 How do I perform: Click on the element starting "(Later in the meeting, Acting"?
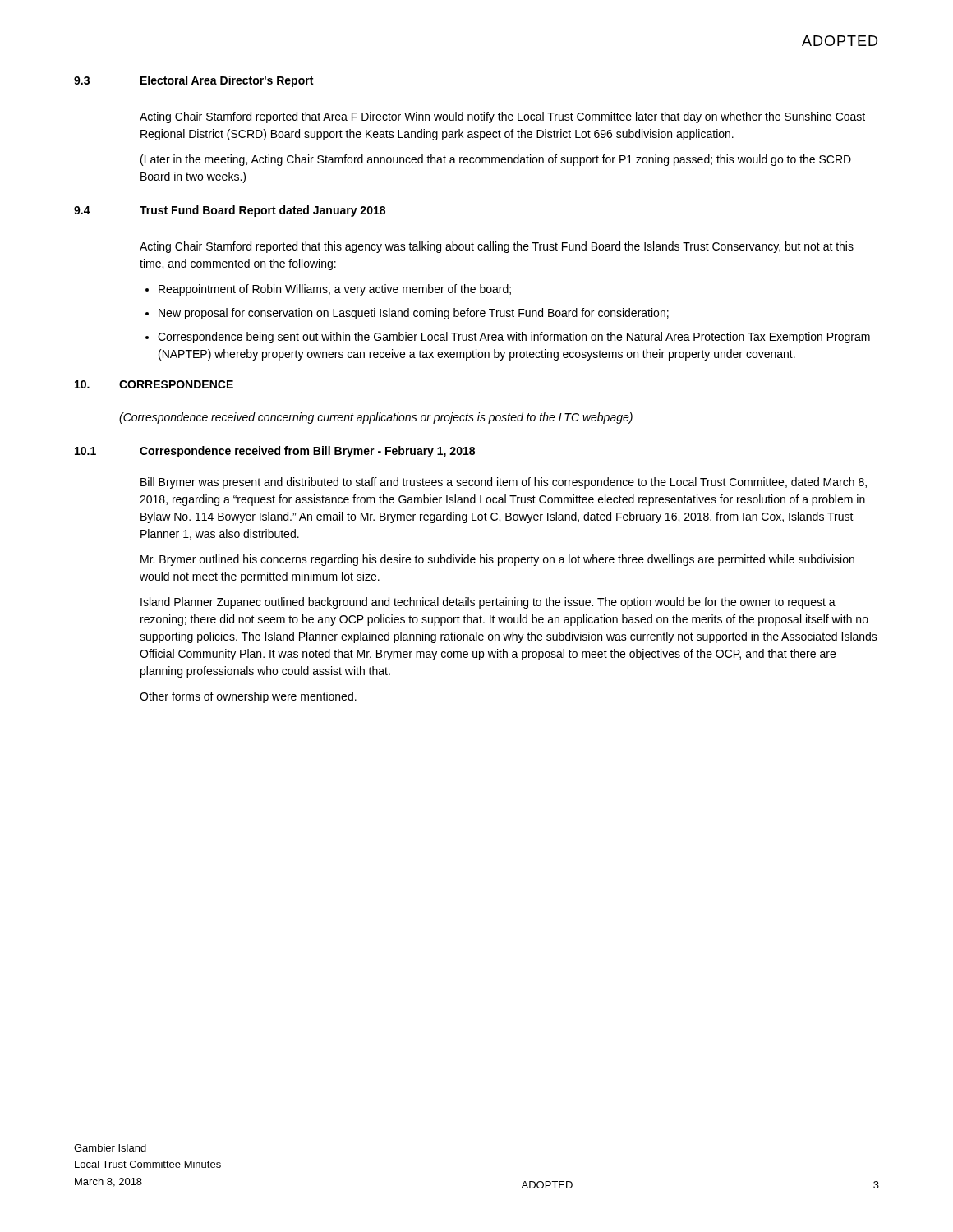(x=496, y=168)
